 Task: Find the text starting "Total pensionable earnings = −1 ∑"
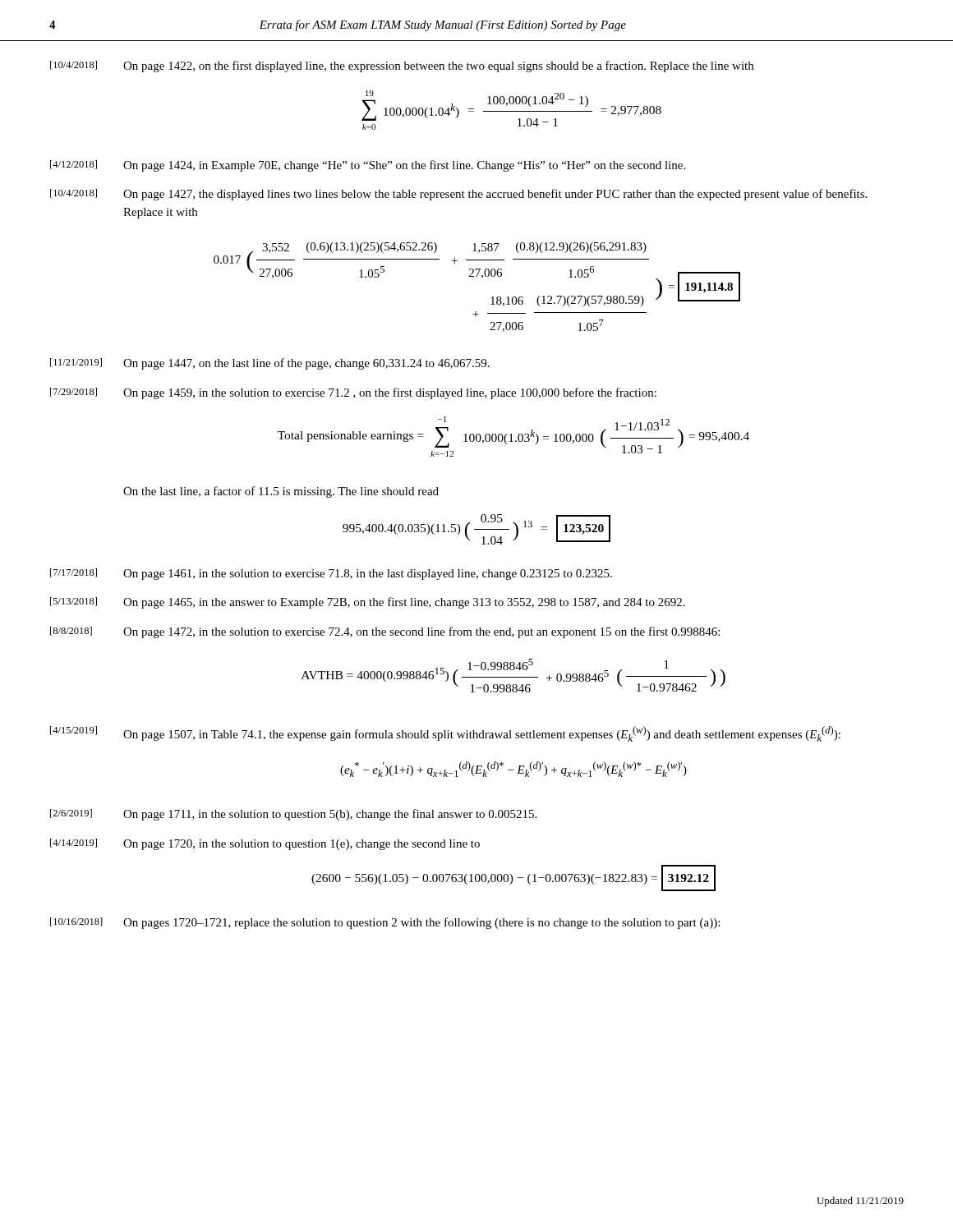coord(513,437)
